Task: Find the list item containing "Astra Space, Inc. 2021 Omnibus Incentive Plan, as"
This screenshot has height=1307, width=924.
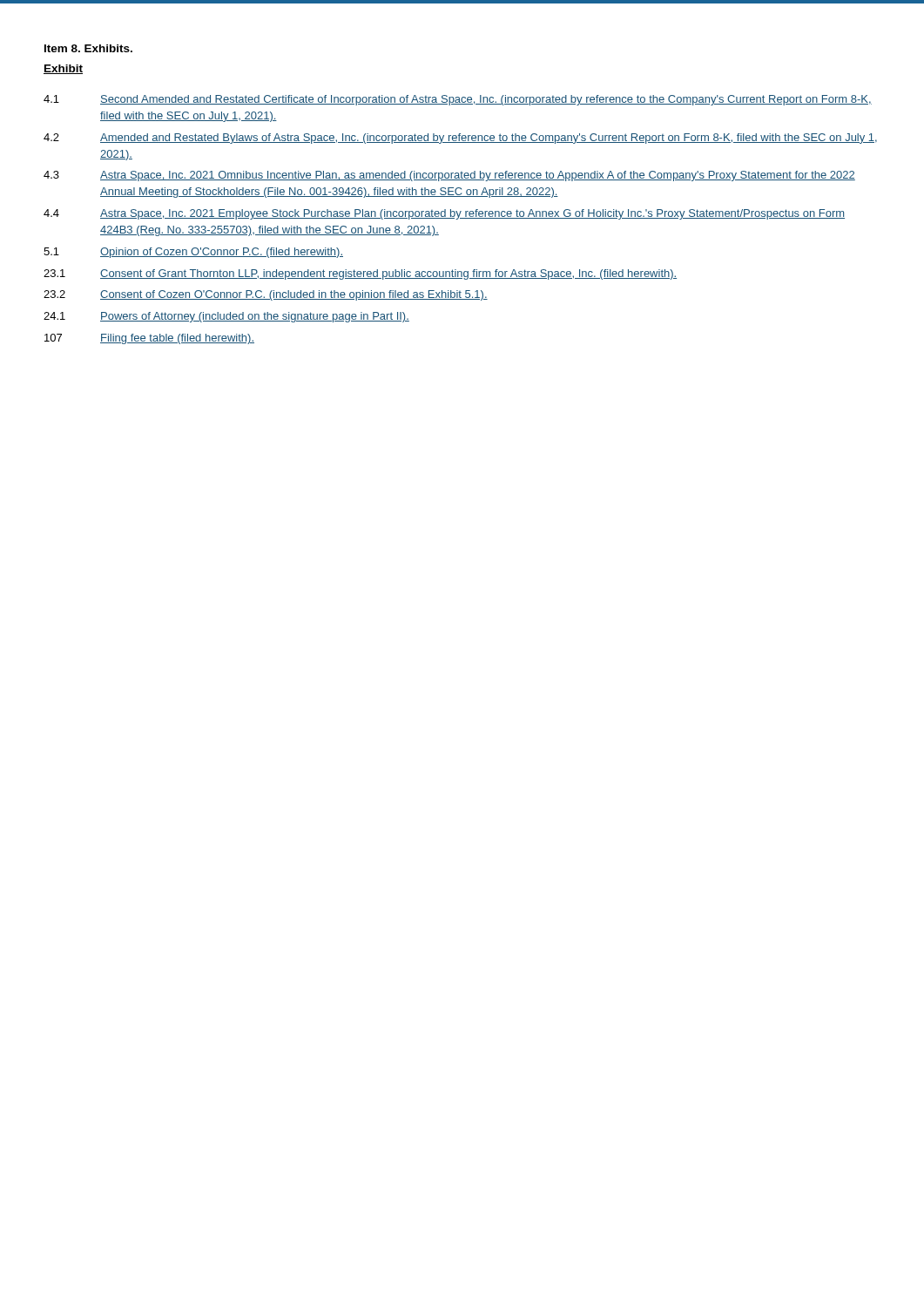Action: [x=478, y=183]
